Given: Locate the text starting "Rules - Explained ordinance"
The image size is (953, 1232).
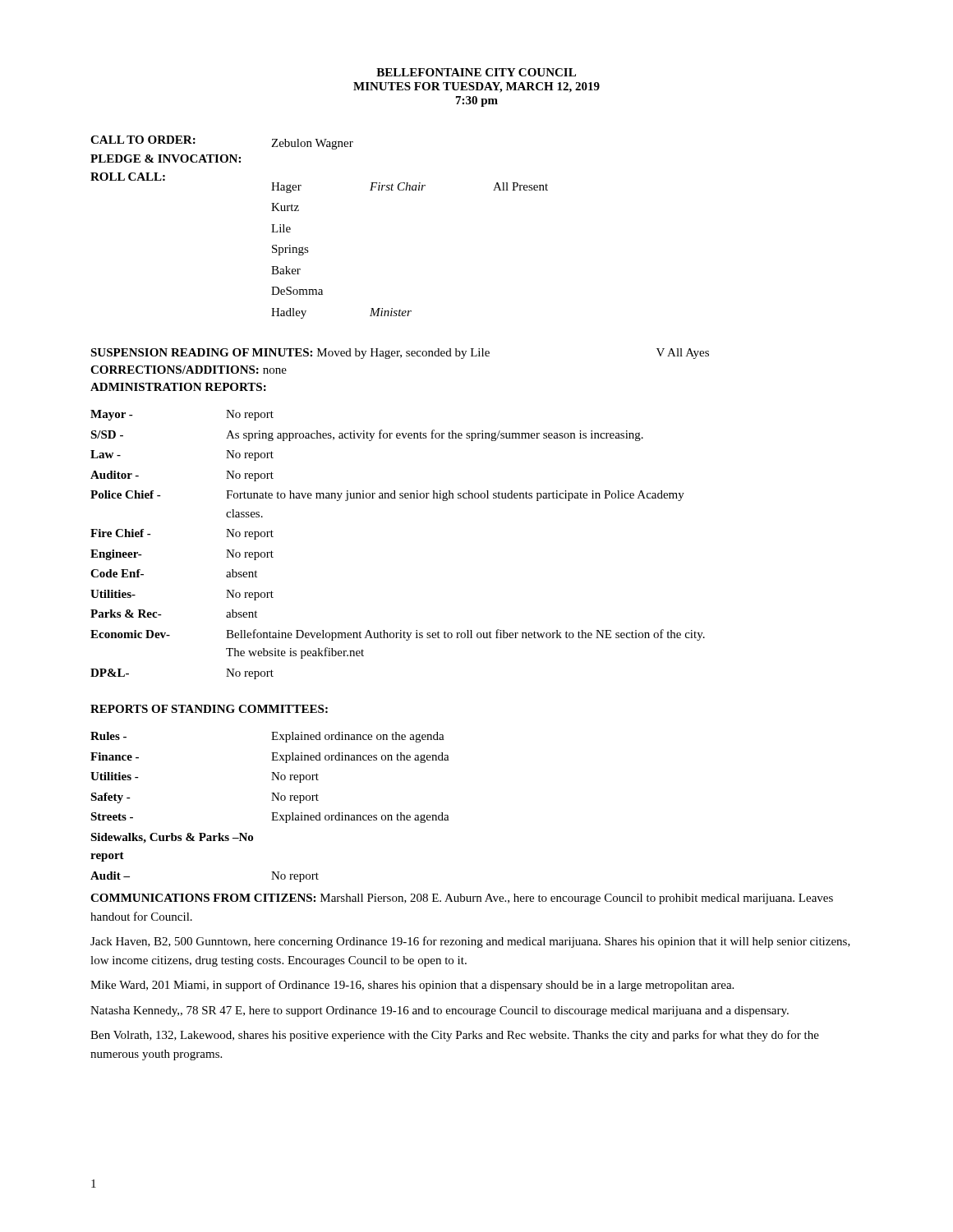Looking at the screenshot, I should point(105,737).
